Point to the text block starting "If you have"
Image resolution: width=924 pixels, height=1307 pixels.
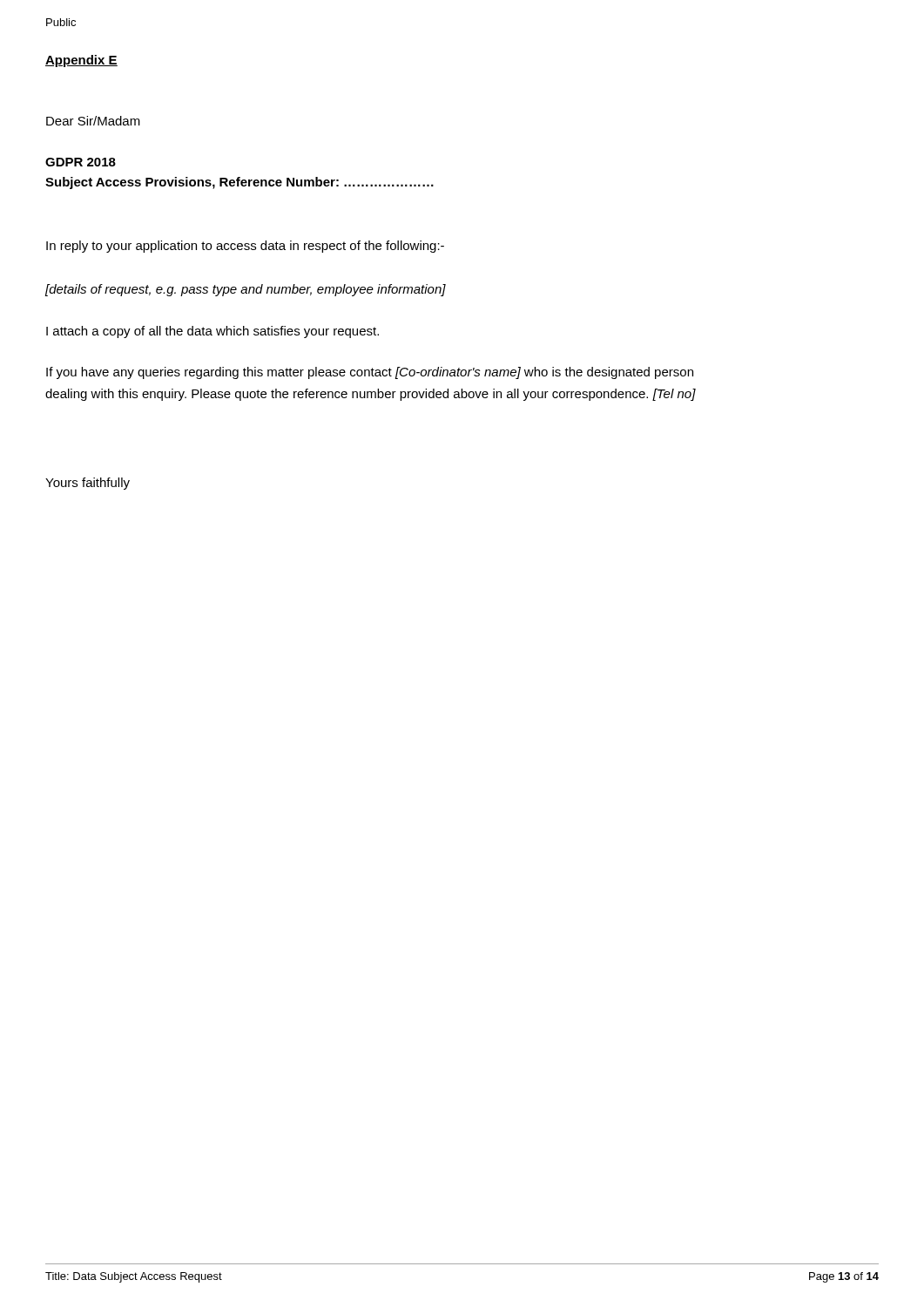[x=370, y=382]
